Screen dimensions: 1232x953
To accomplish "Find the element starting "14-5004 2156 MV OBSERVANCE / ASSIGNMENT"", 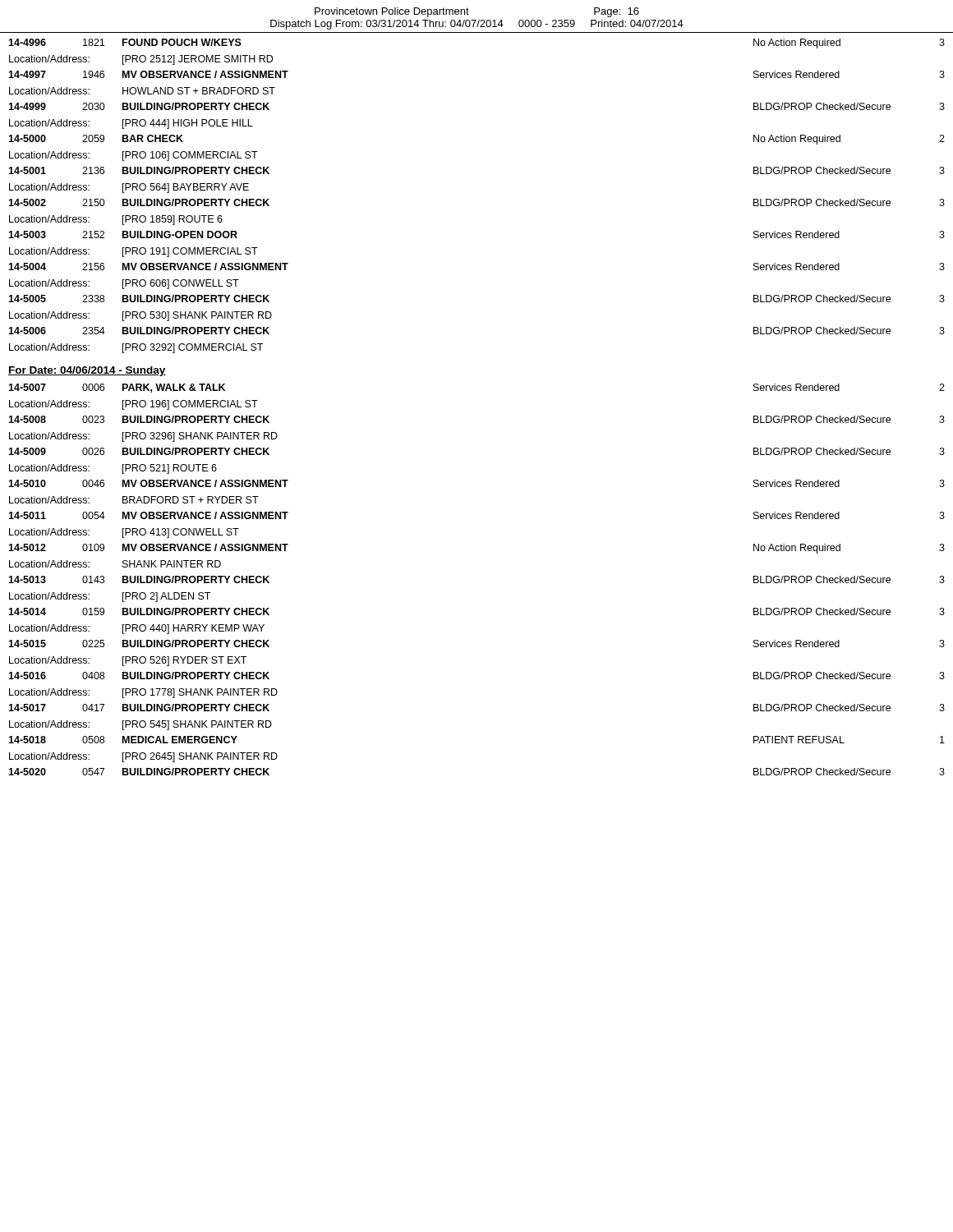I will point(27,267).
